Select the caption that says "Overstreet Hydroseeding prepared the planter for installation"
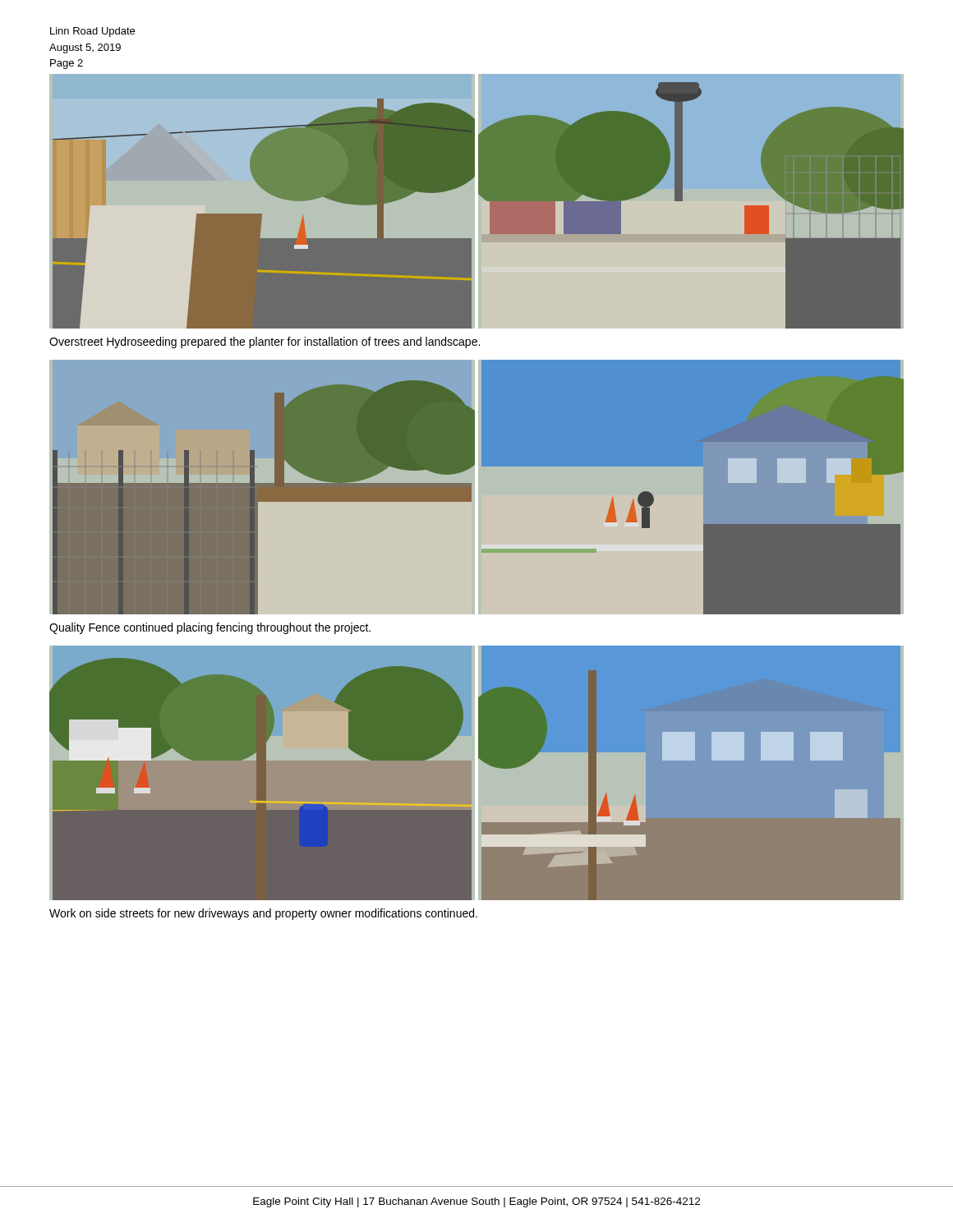 [x=265, y=342]
